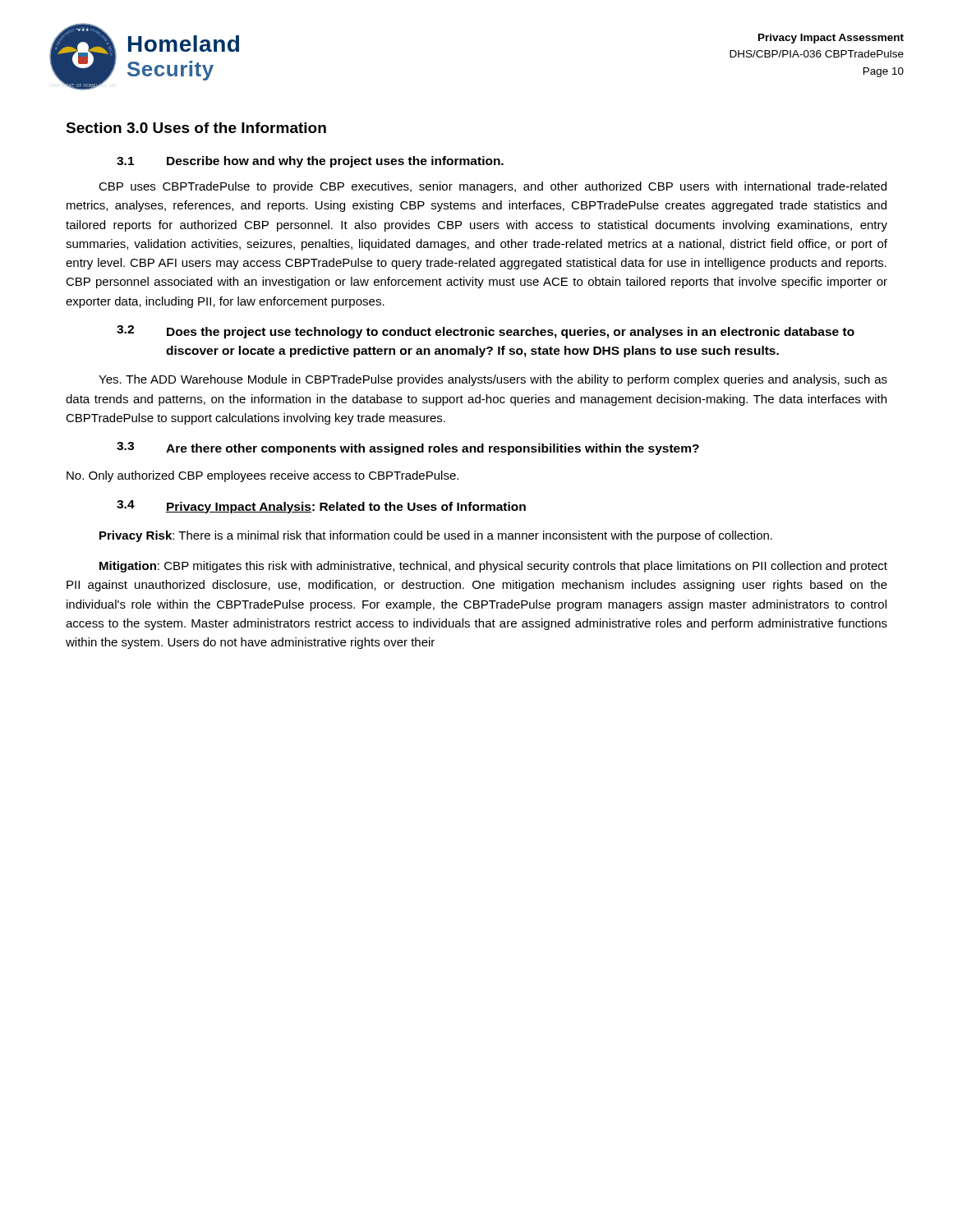Find the text block starting "CBP uses CBPTradePulse to provide CBP executives,"
953x1232 pixels.
point(476,243)
